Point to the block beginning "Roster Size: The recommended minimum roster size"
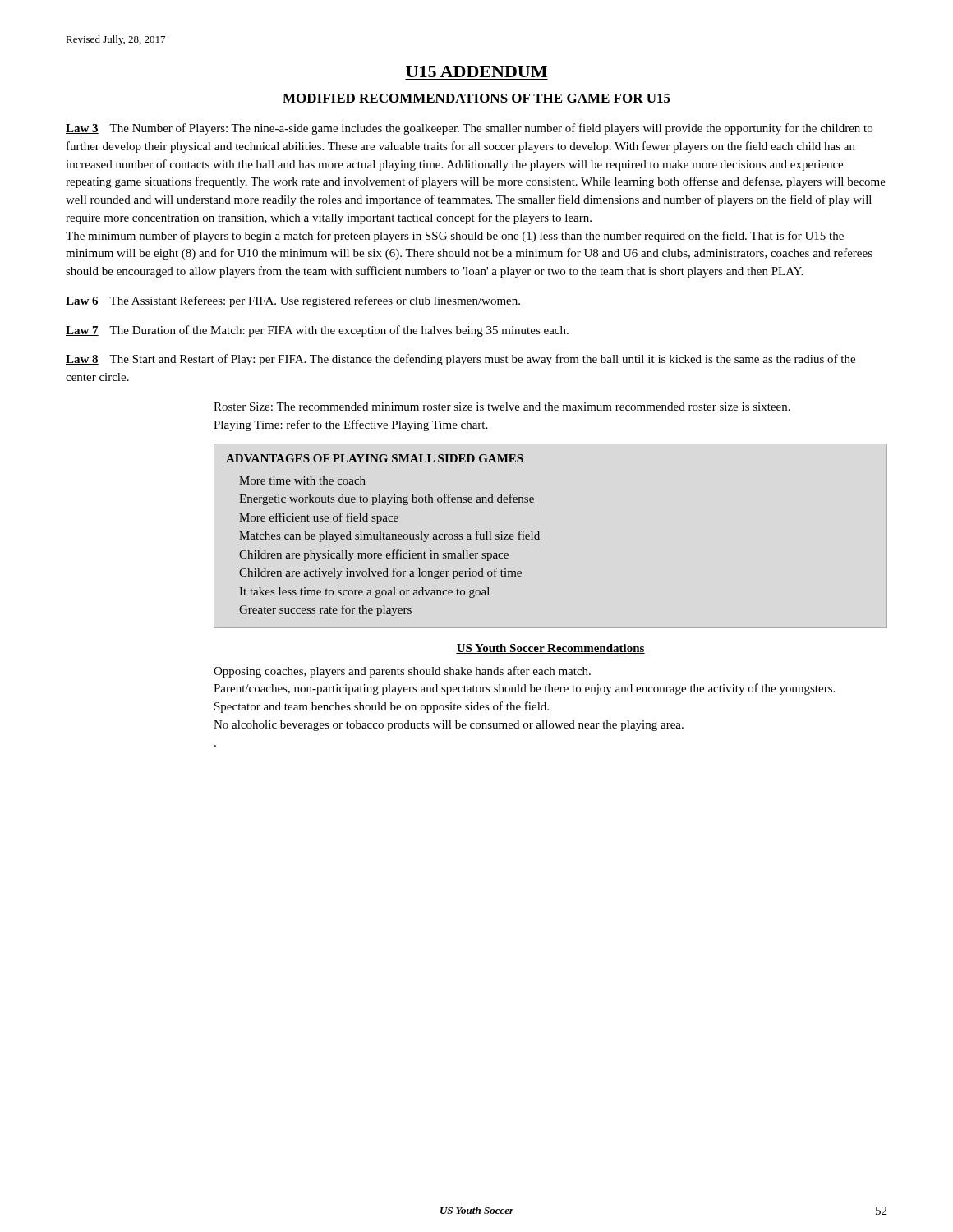 (502, 415)
